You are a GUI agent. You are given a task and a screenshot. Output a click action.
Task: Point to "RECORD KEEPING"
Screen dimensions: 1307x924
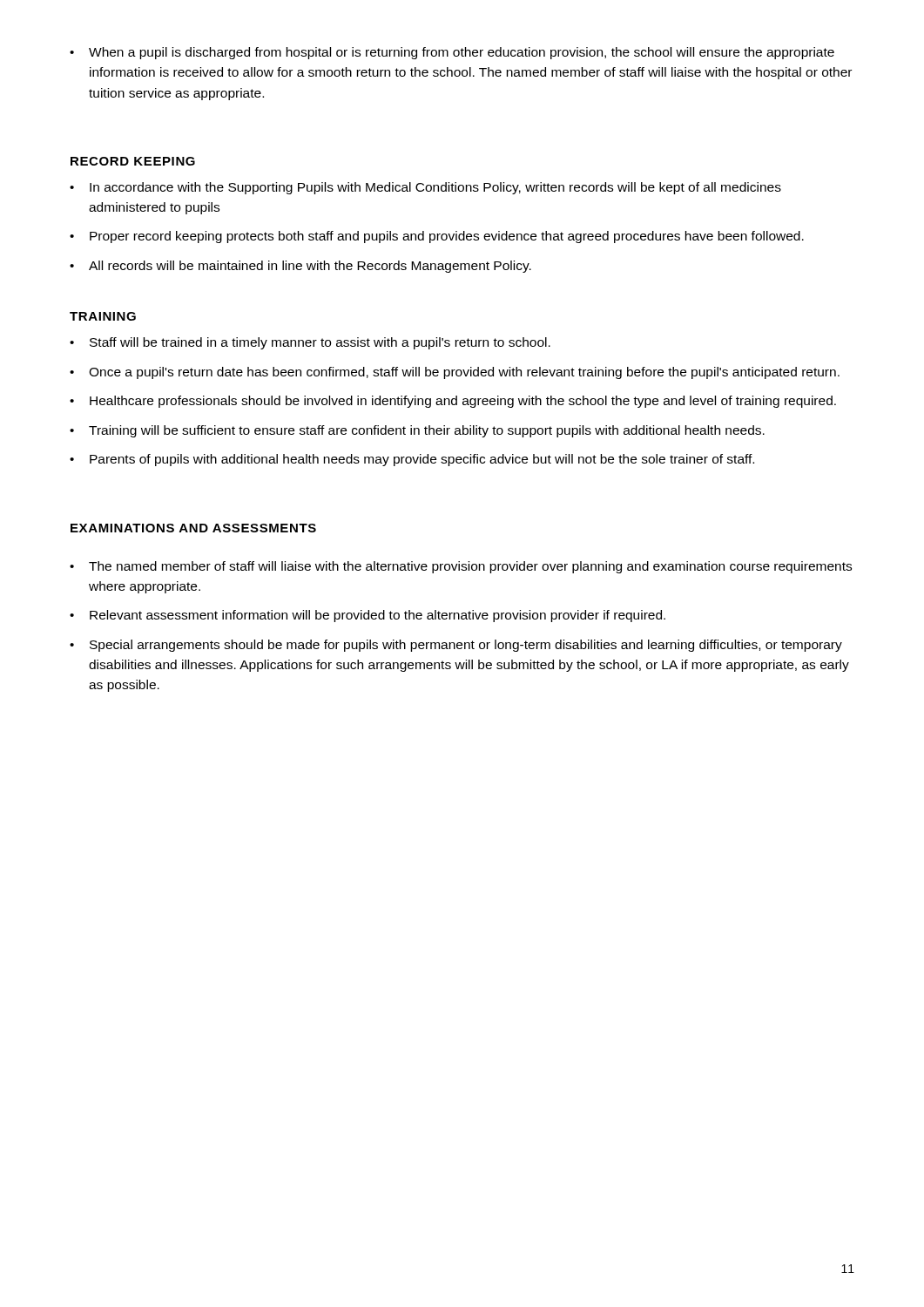133,161
